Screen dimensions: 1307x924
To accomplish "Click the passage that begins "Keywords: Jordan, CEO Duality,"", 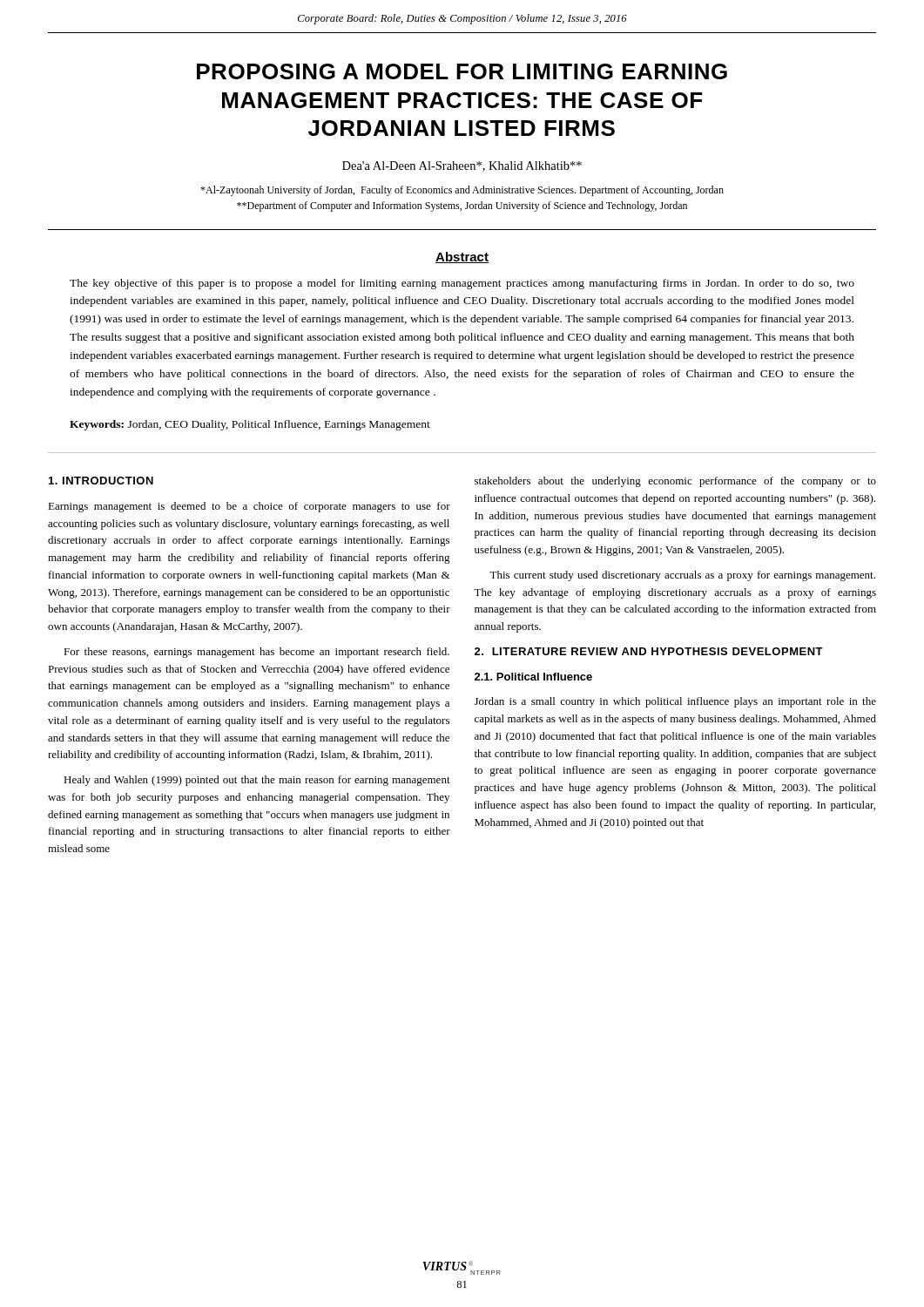I will (250, 424).
